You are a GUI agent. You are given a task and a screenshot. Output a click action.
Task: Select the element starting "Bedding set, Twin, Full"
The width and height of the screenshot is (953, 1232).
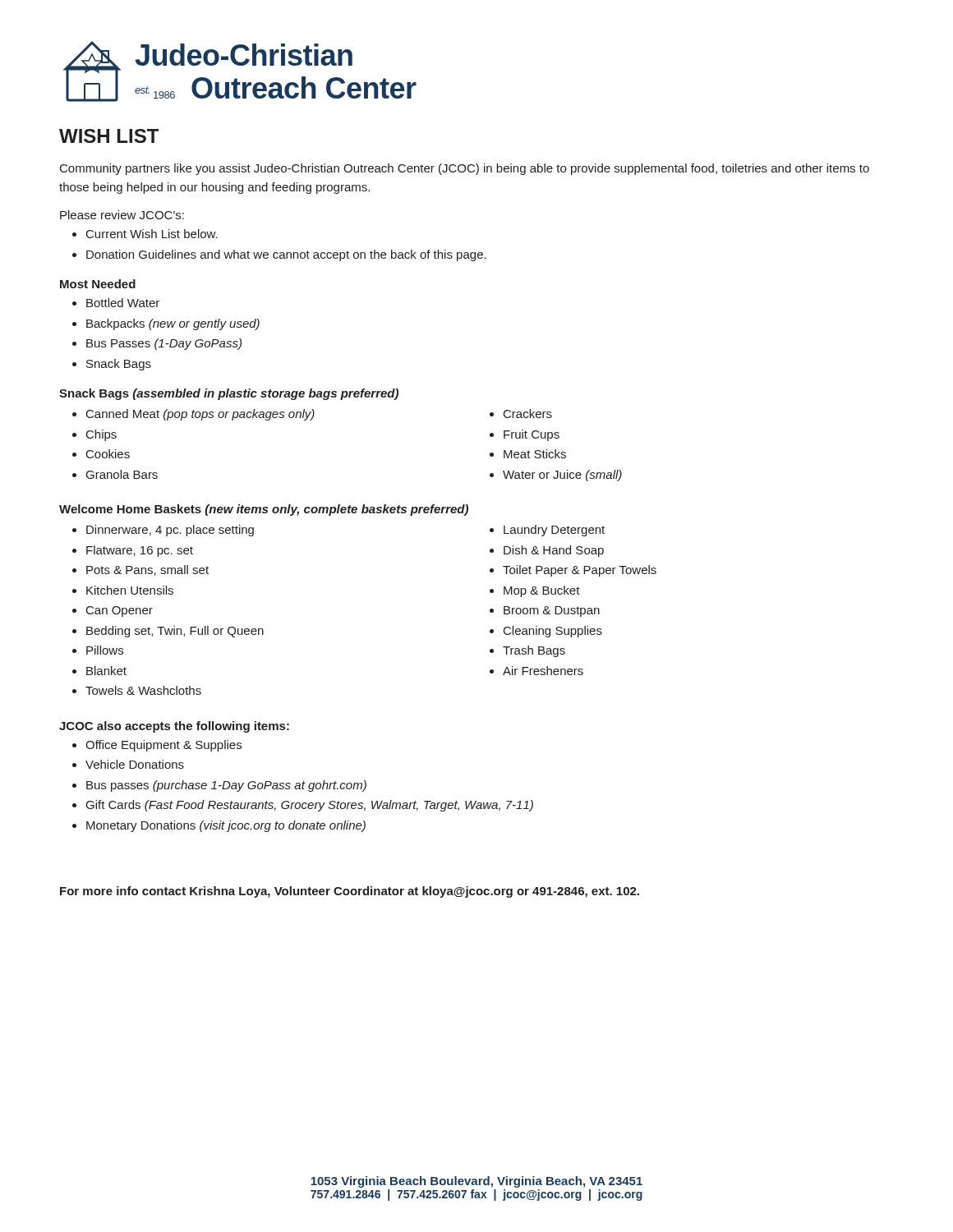coord(175,630)
